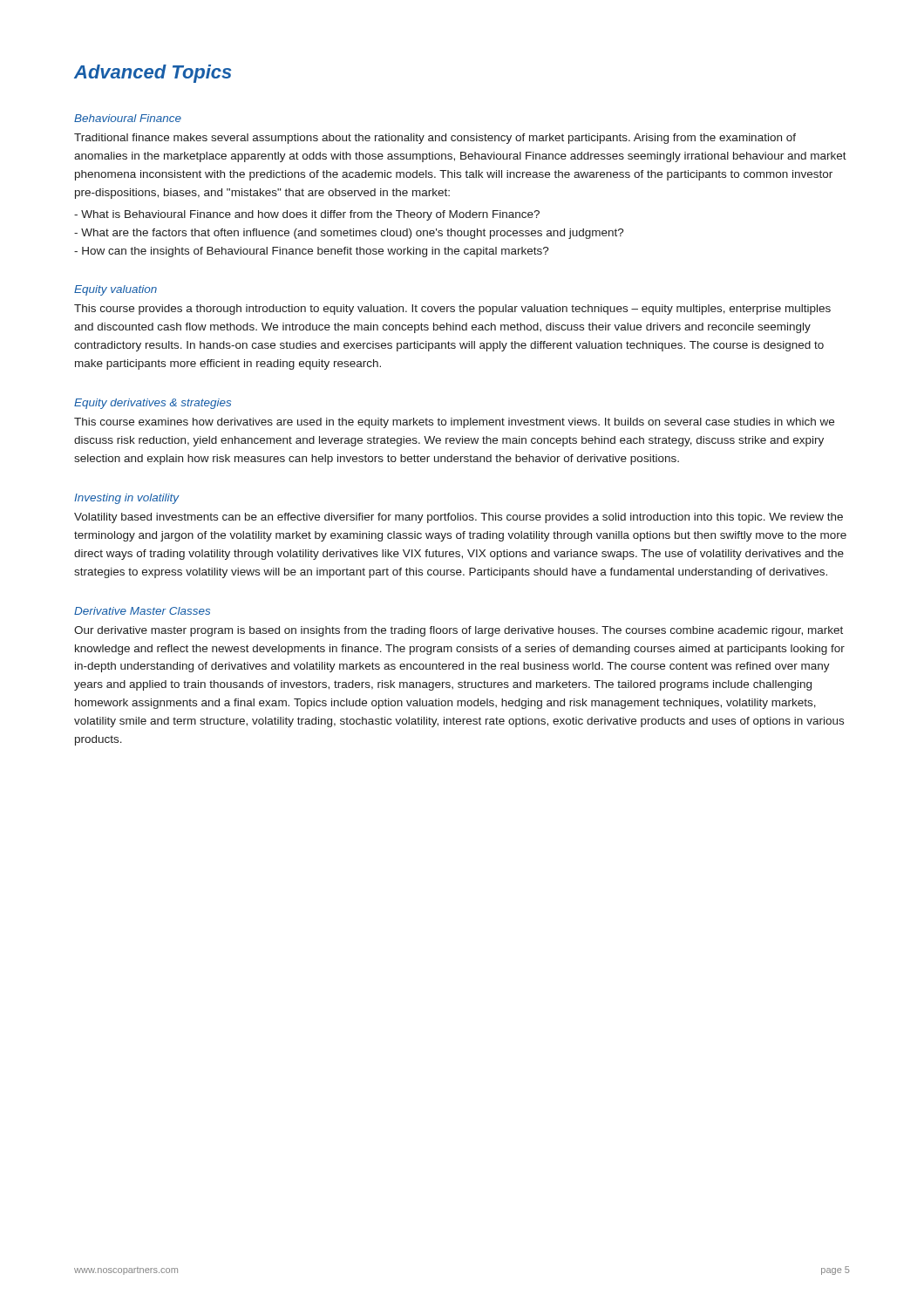Screen dimensions: 1308x924
Task: Click where it says "Derivative Master Classes"
Action: (x=142, y=610)
